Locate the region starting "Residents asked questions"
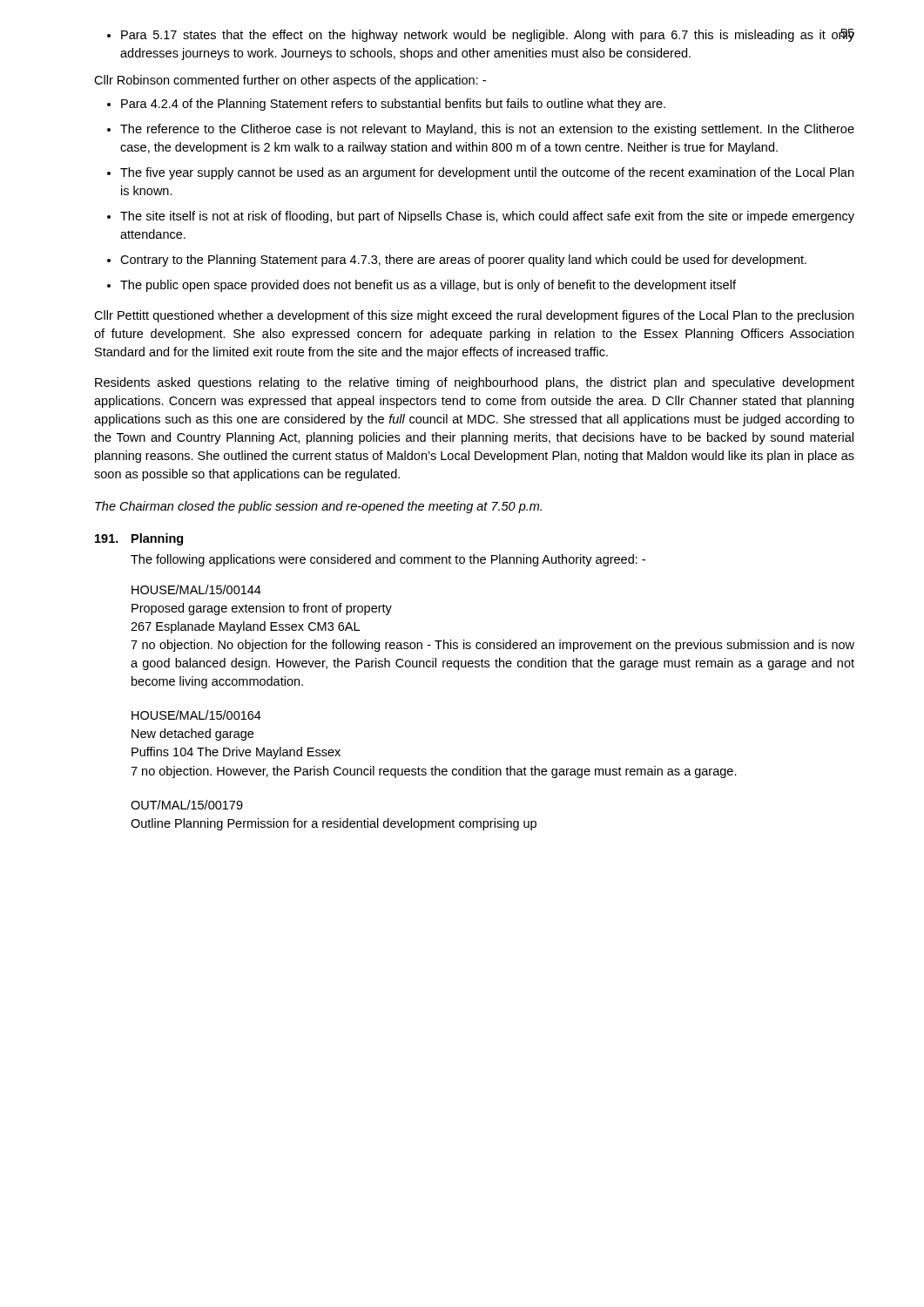 pyautogui.click(x=474, y=428)
